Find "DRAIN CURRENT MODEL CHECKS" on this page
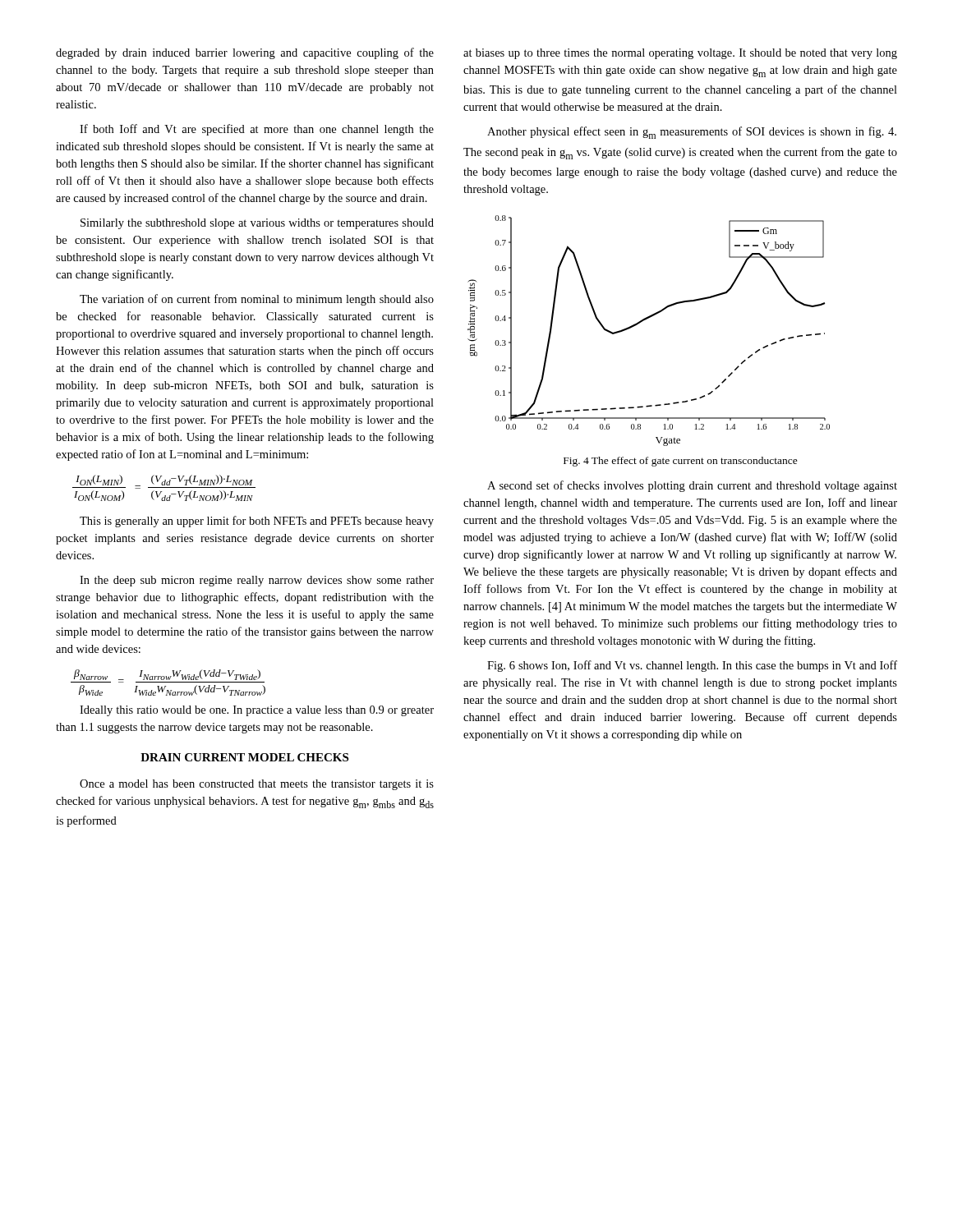Screen dimensions: 1232x953 click(x=245, y=758)
